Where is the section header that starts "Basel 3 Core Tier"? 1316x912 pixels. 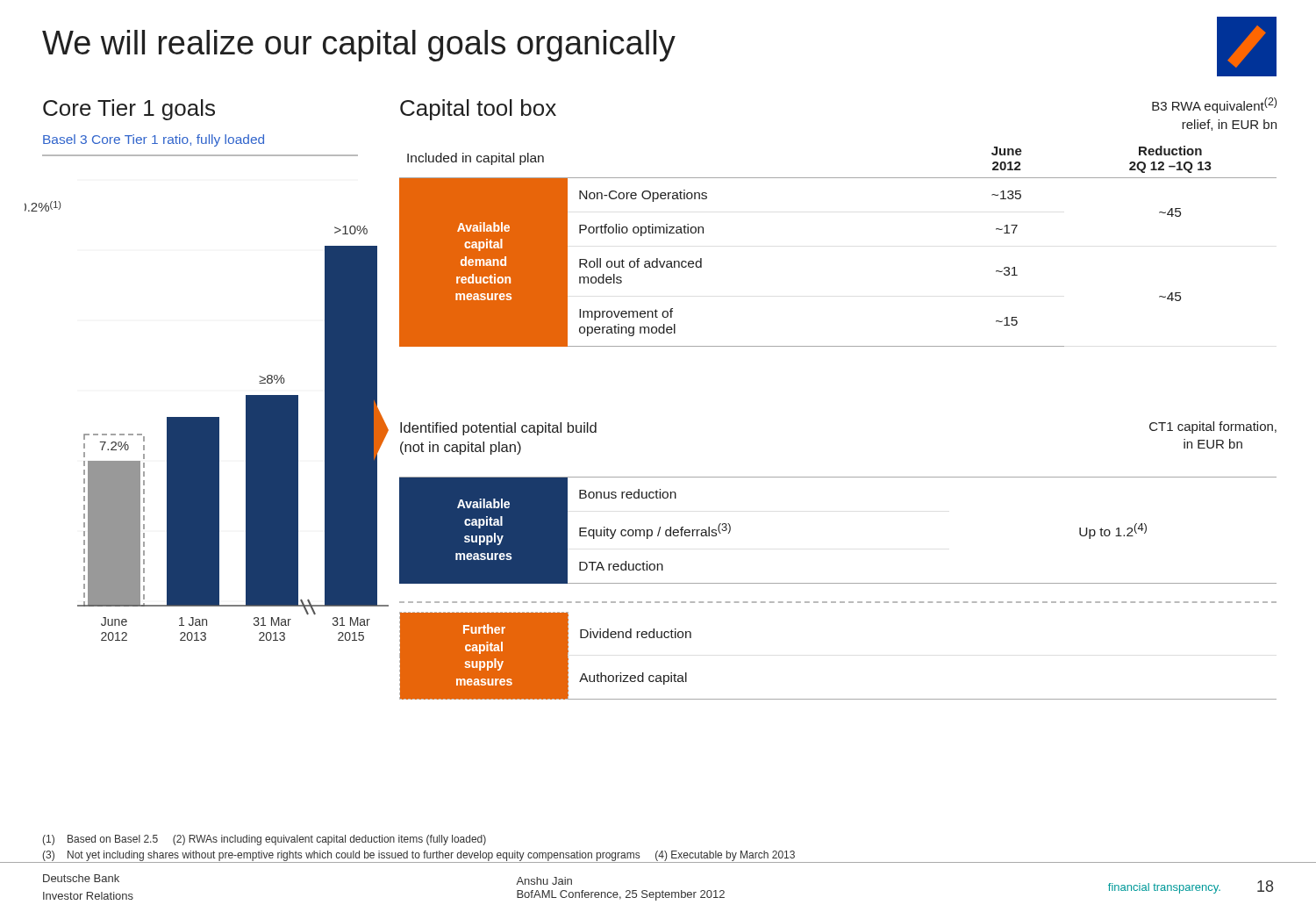point(154,139)
